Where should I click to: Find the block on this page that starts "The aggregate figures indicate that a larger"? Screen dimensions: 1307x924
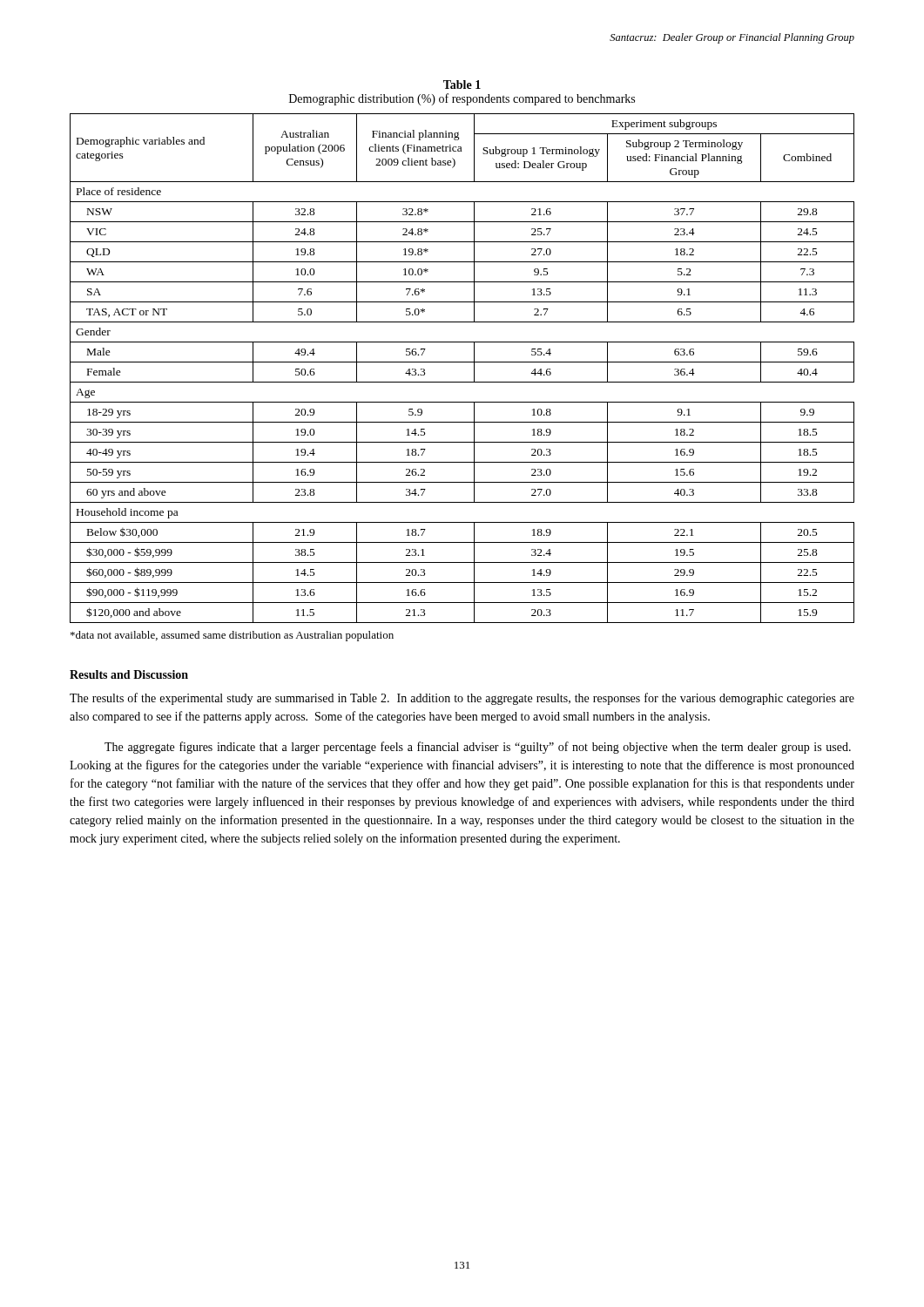[x=462, y=793]
